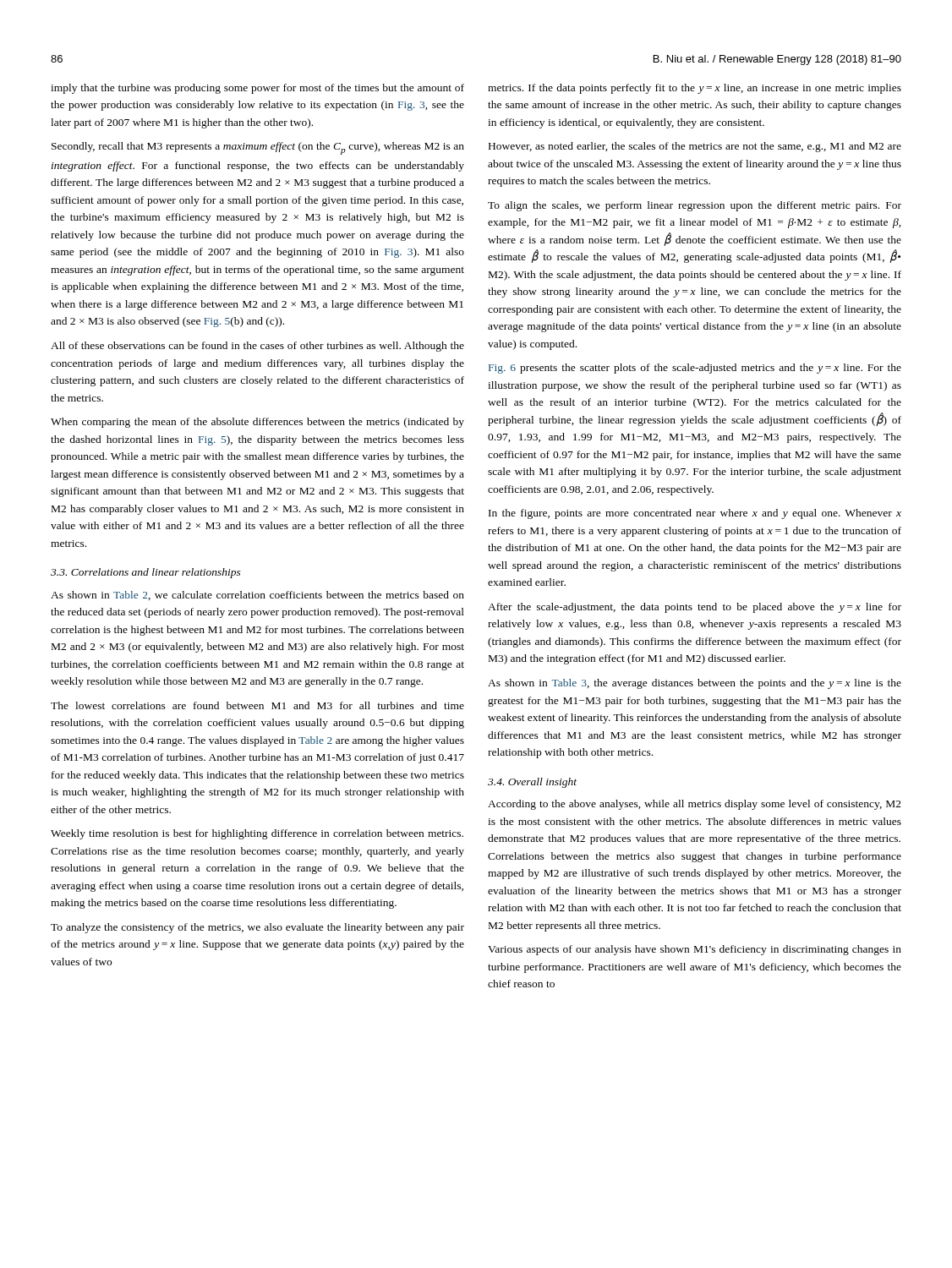Find the block on this page that starts "To align the"
Image resolution: width=952 pixels, height=1268 pixels.
tap(695, 275)
